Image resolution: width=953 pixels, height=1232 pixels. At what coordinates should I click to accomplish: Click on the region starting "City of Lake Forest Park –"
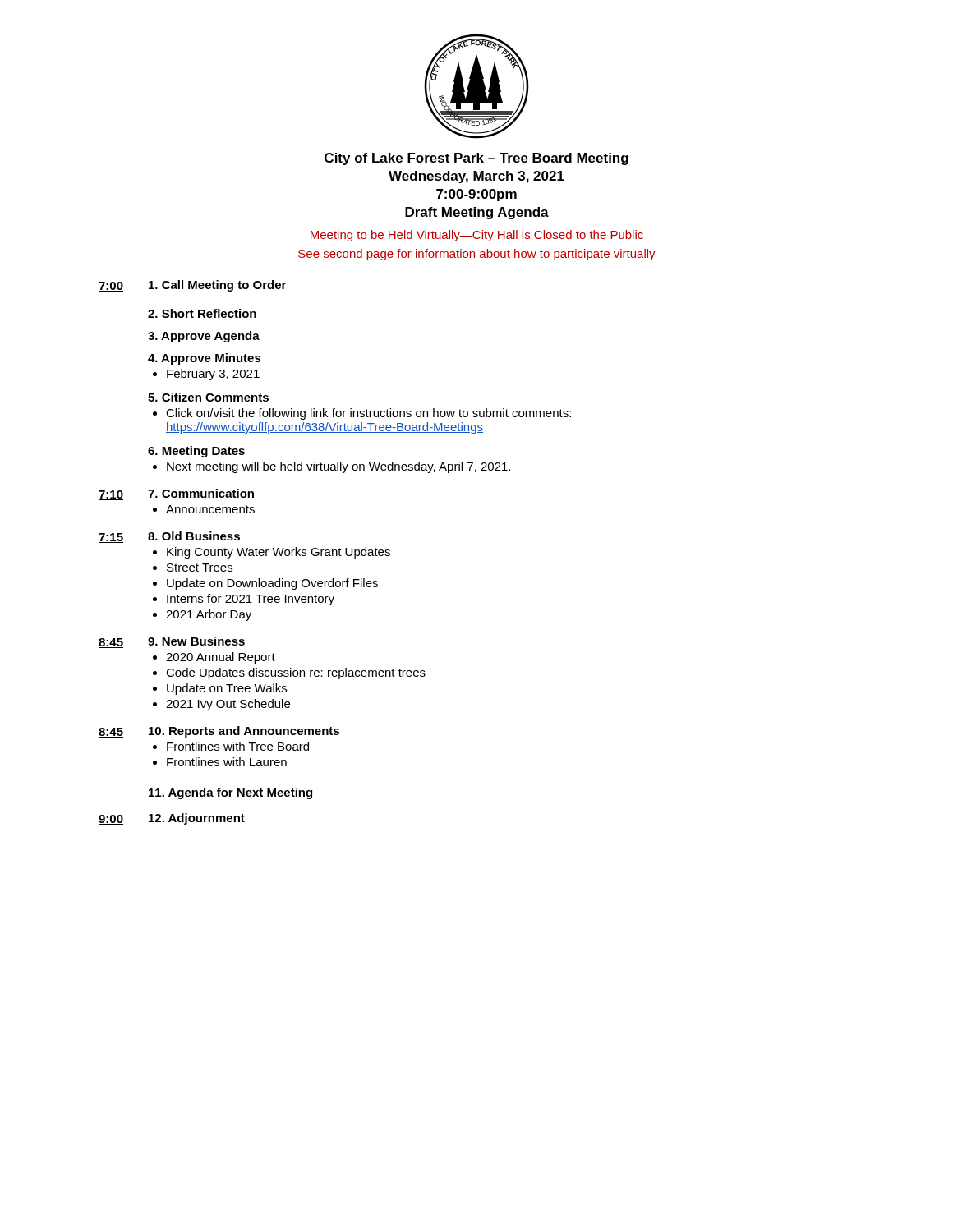point(476,186)
